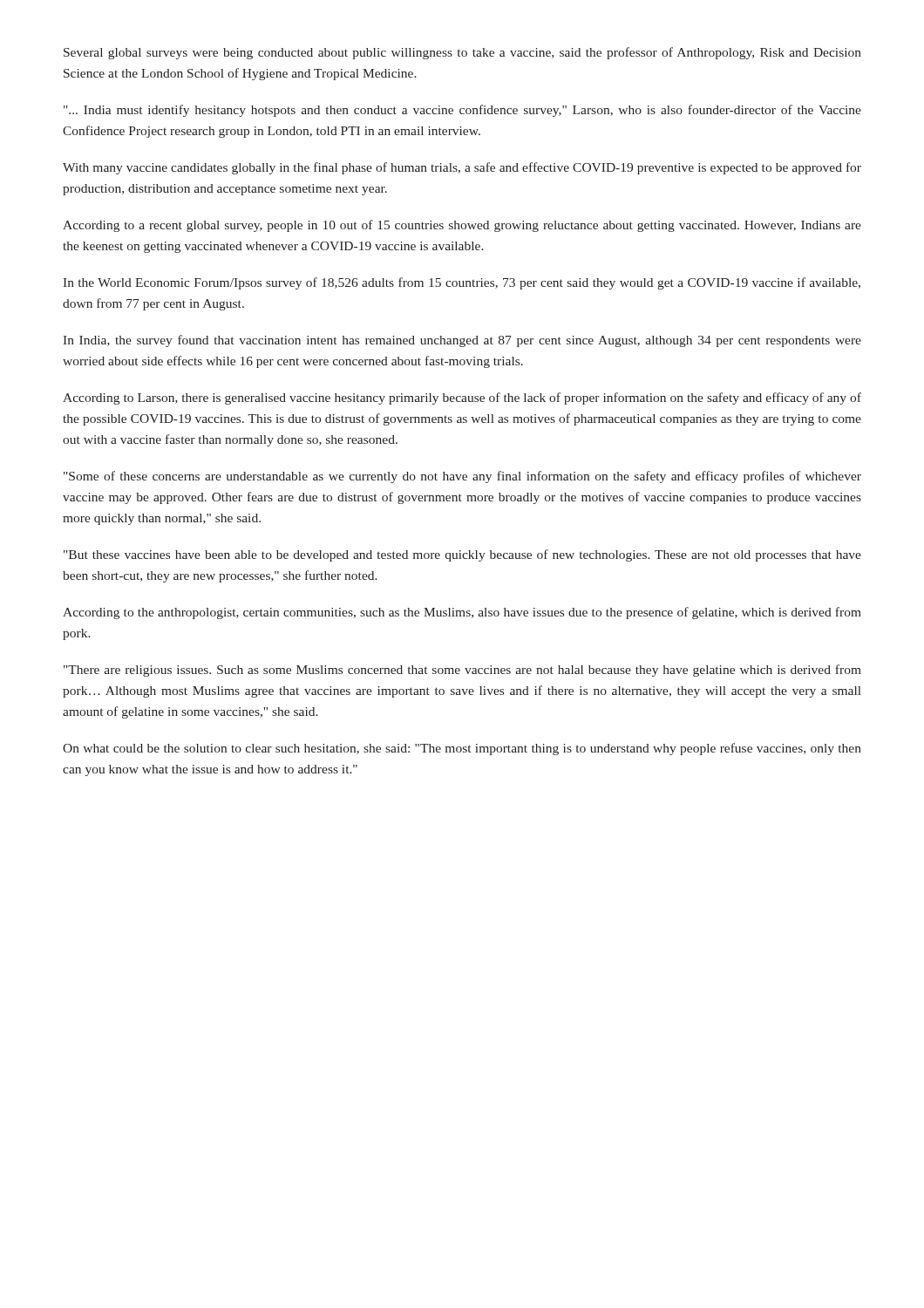Navigate to the passage starting ""There are religious issues. Such as some Muslims"
Screen dimensions: 1308x924
462,690
